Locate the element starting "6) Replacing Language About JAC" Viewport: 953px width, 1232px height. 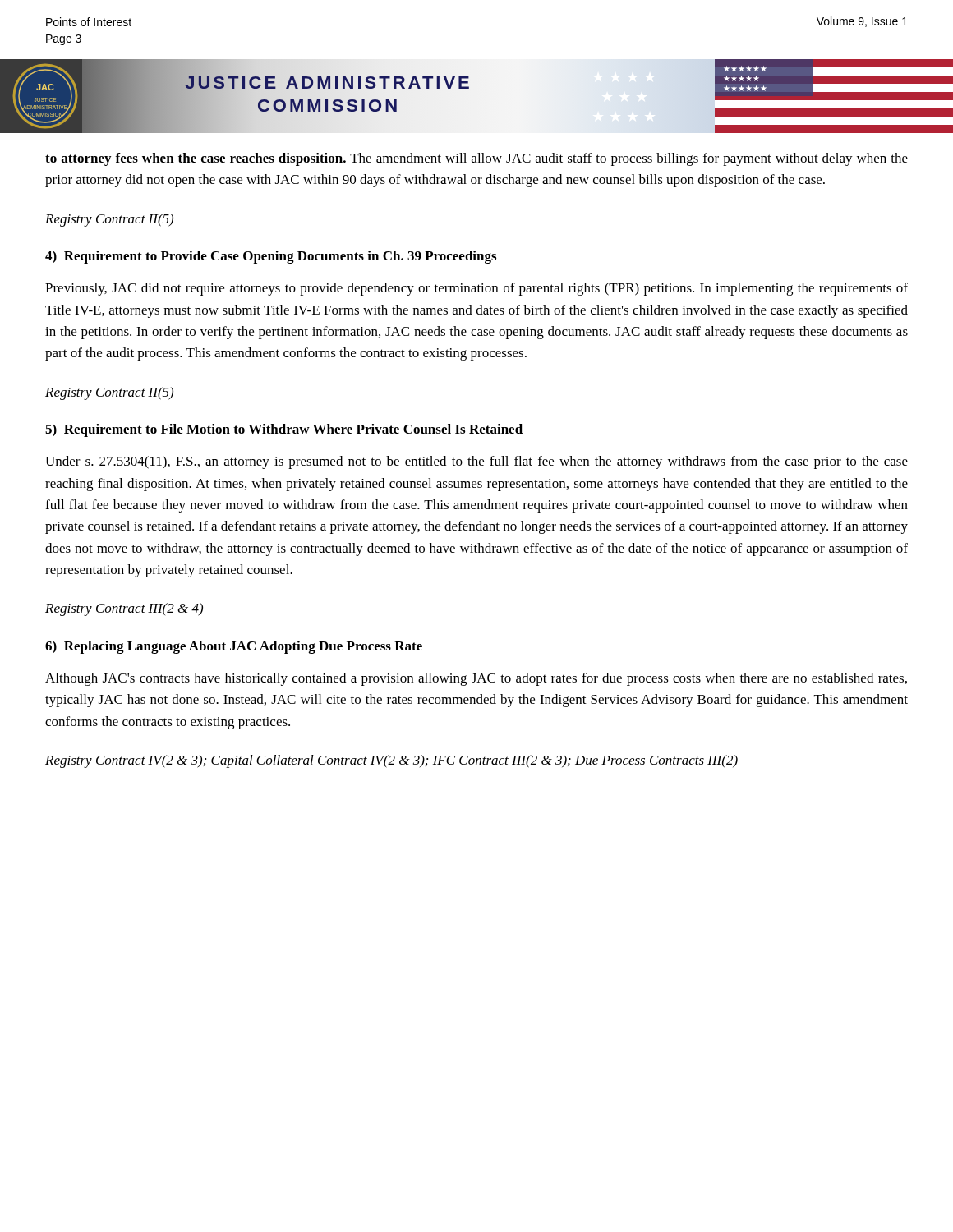point(234,646)
